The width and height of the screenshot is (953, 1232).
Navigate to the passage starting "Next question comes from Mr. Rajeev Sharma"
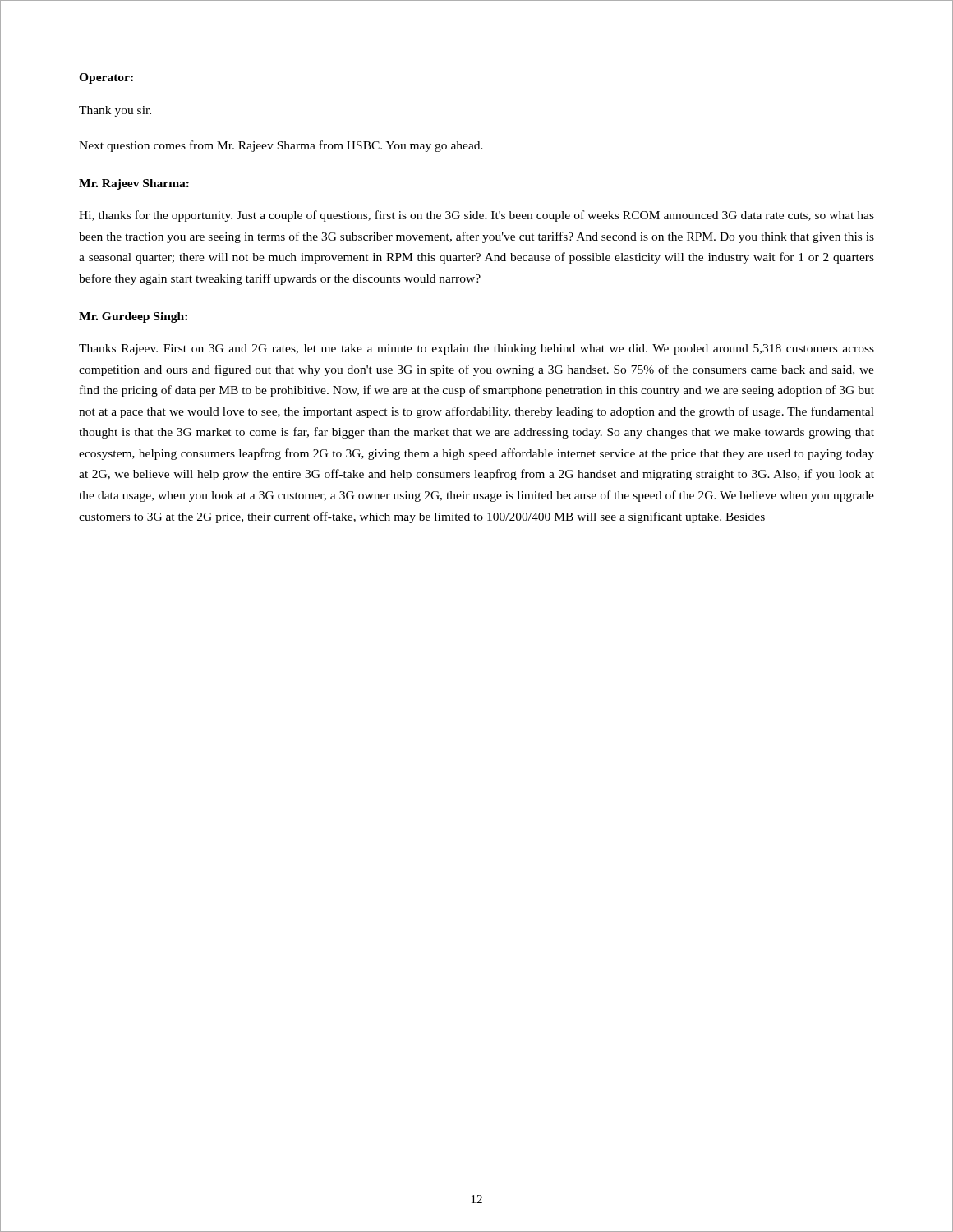pyautogui.click(x=281, y=145)
